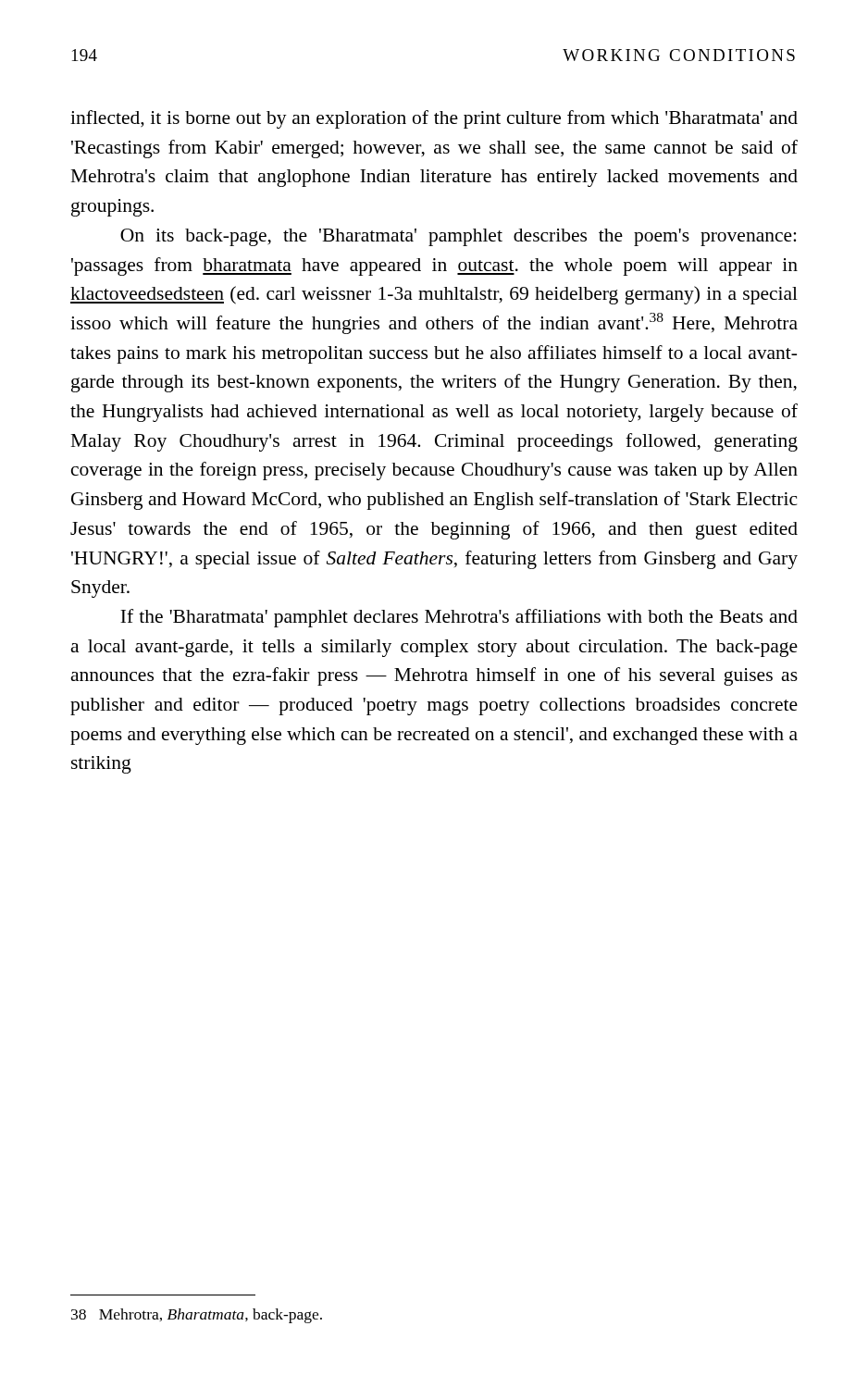Where is the passage that starts "inflected, it is borne out"?
Screen dimensions: 1388x868
click(434, 441)
